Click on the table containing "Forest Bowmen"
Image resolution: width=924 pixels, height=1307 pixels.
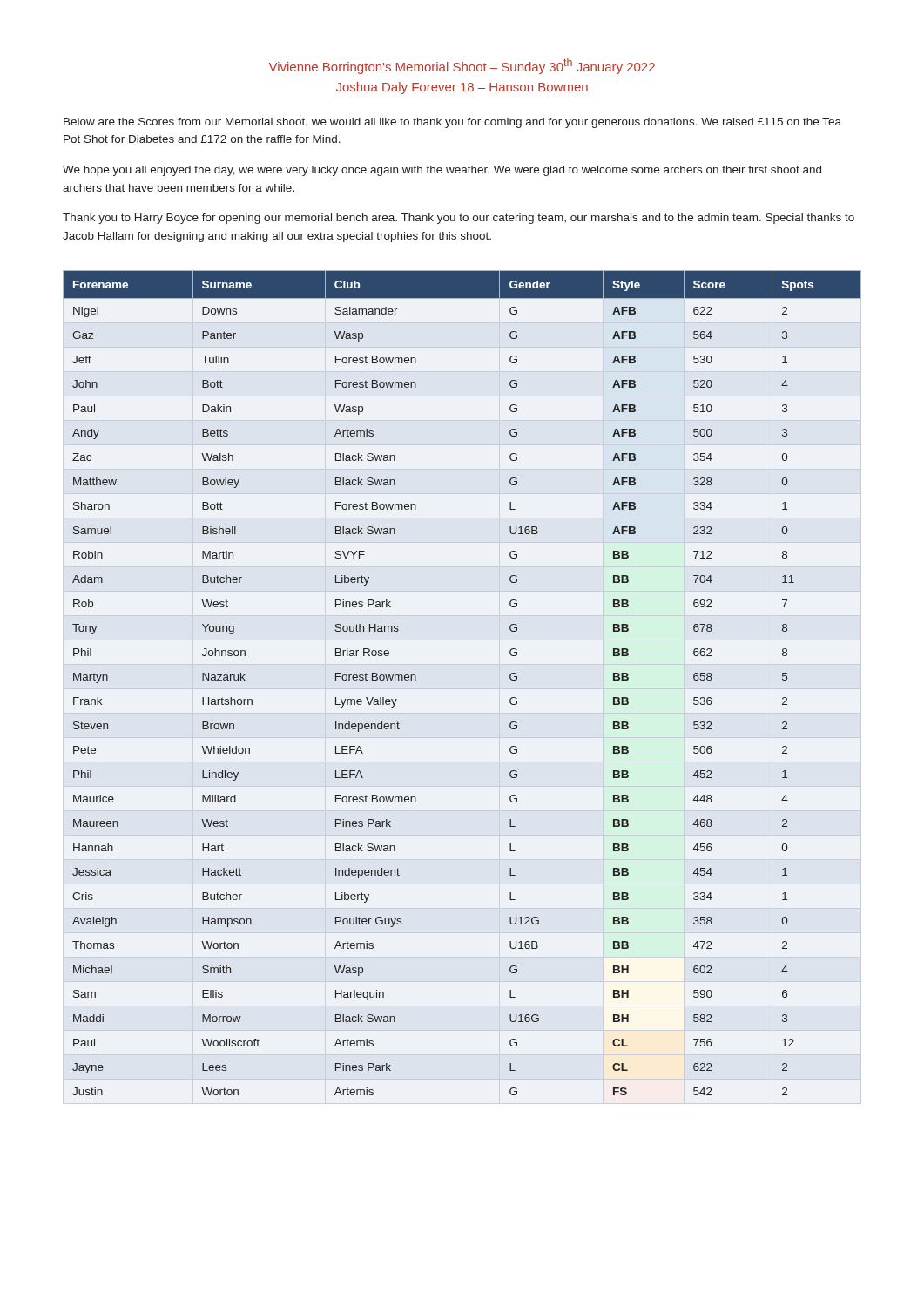[462, 687]
